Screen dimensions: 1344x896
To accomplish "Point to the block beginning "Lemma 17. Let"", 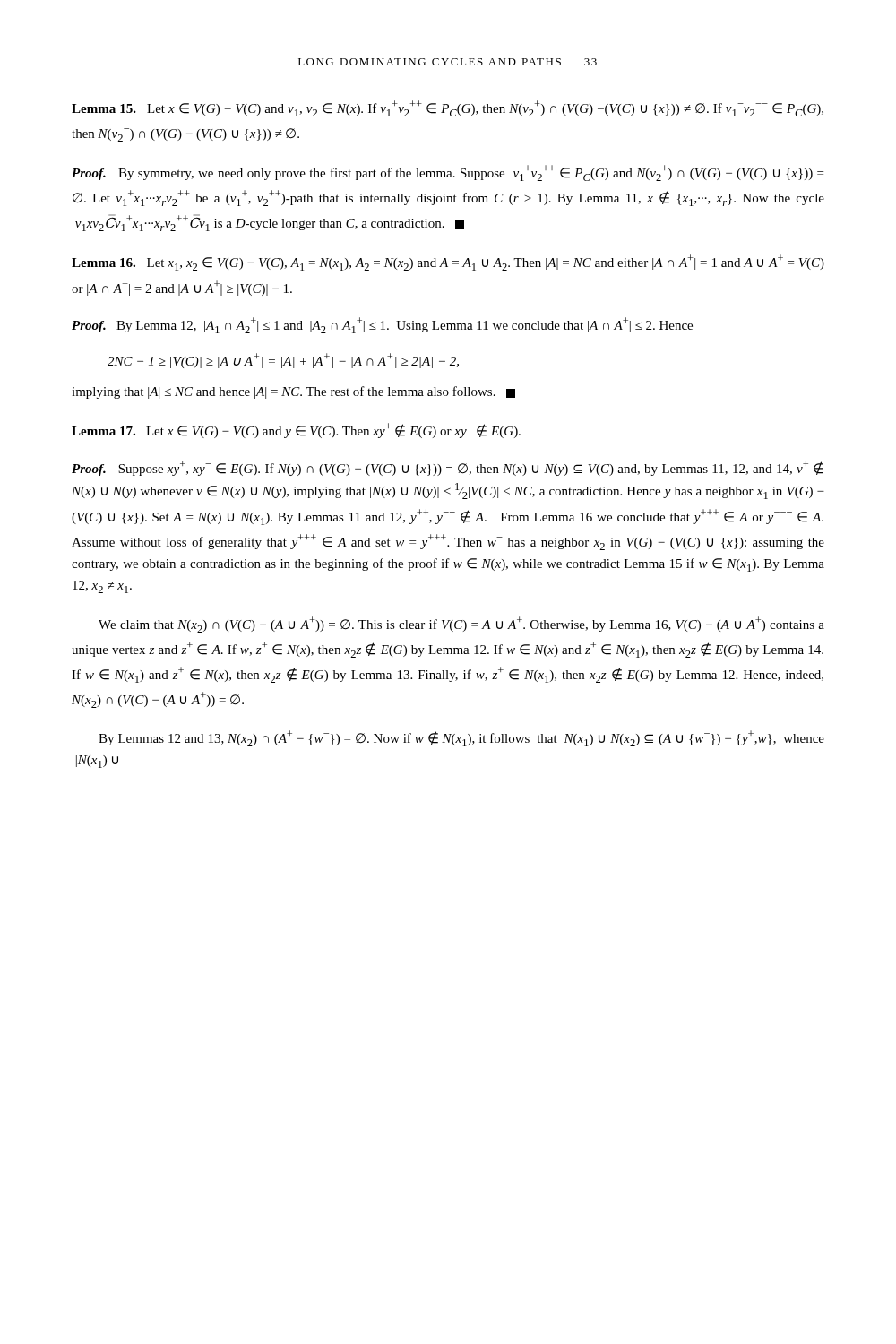I will pyautogui.click(x=297, y=429).
